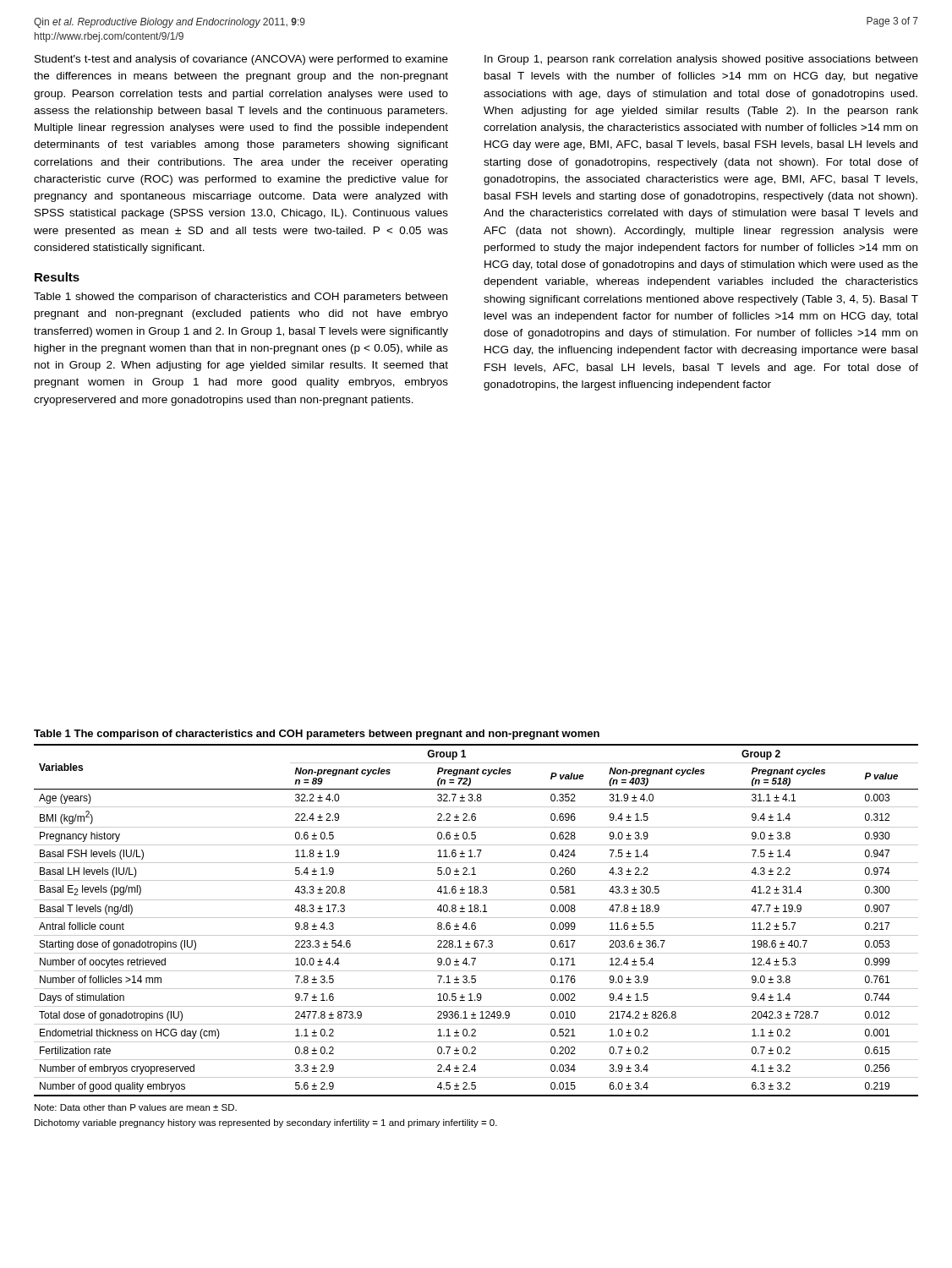Find the block on this page that starts "Table 1 showed the comparison of"

241,348
